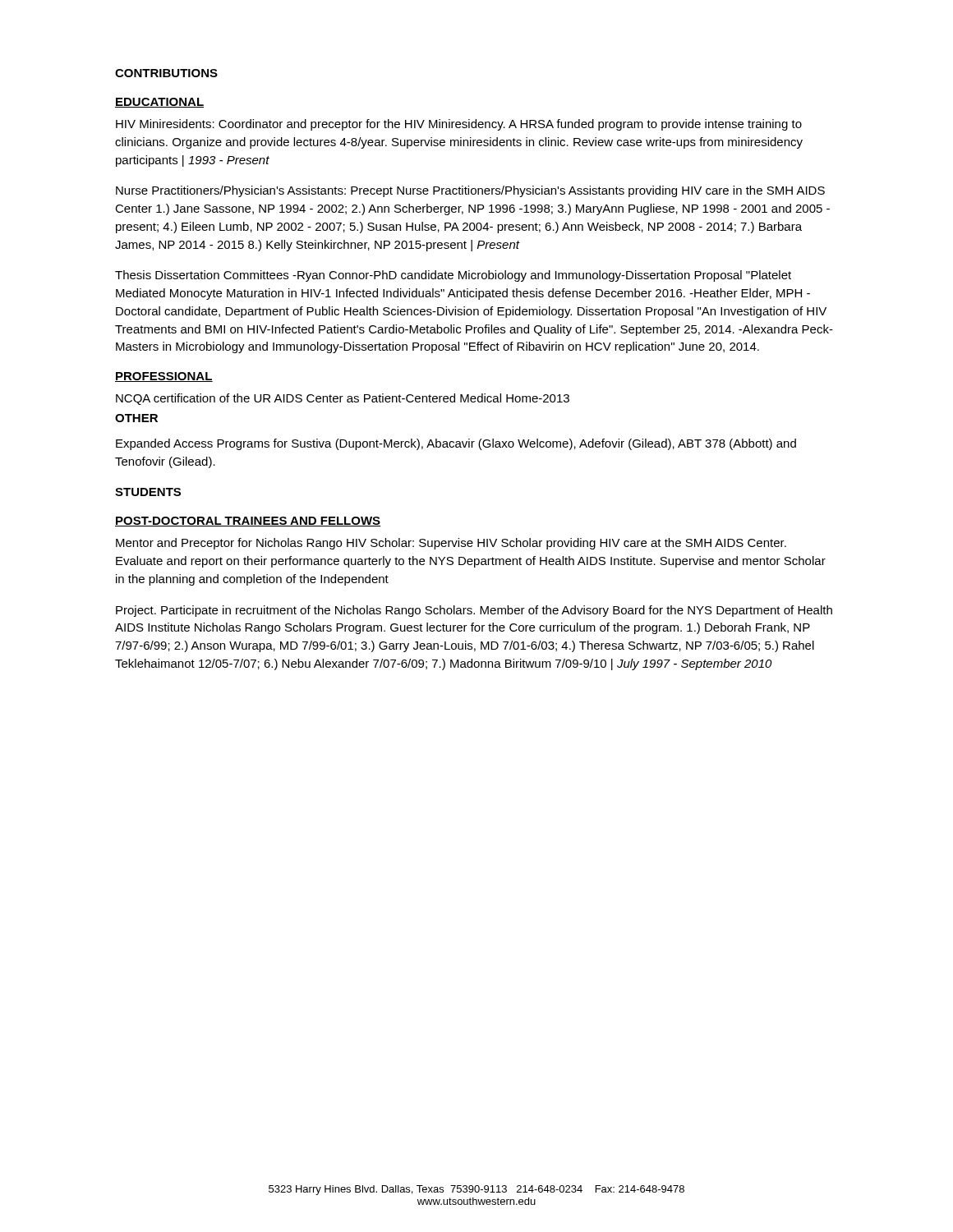Point to the block beginning "Thesis Dissertation Committees -Ryan Connor-PhD candidate"

pos(474,311)
